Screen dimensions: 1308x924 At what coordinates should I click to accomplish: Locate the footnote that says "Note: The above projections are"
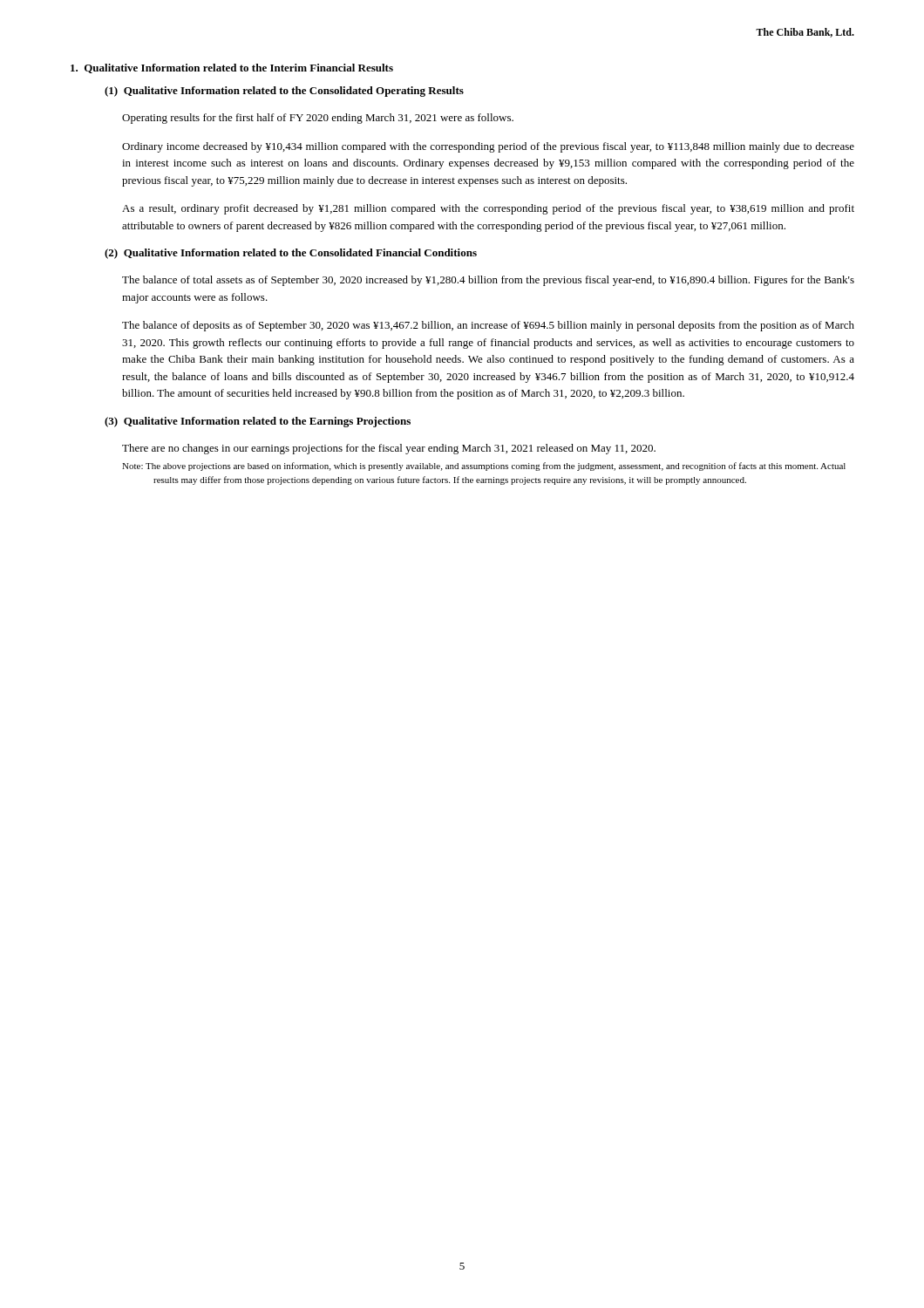(x=484, y=473)
